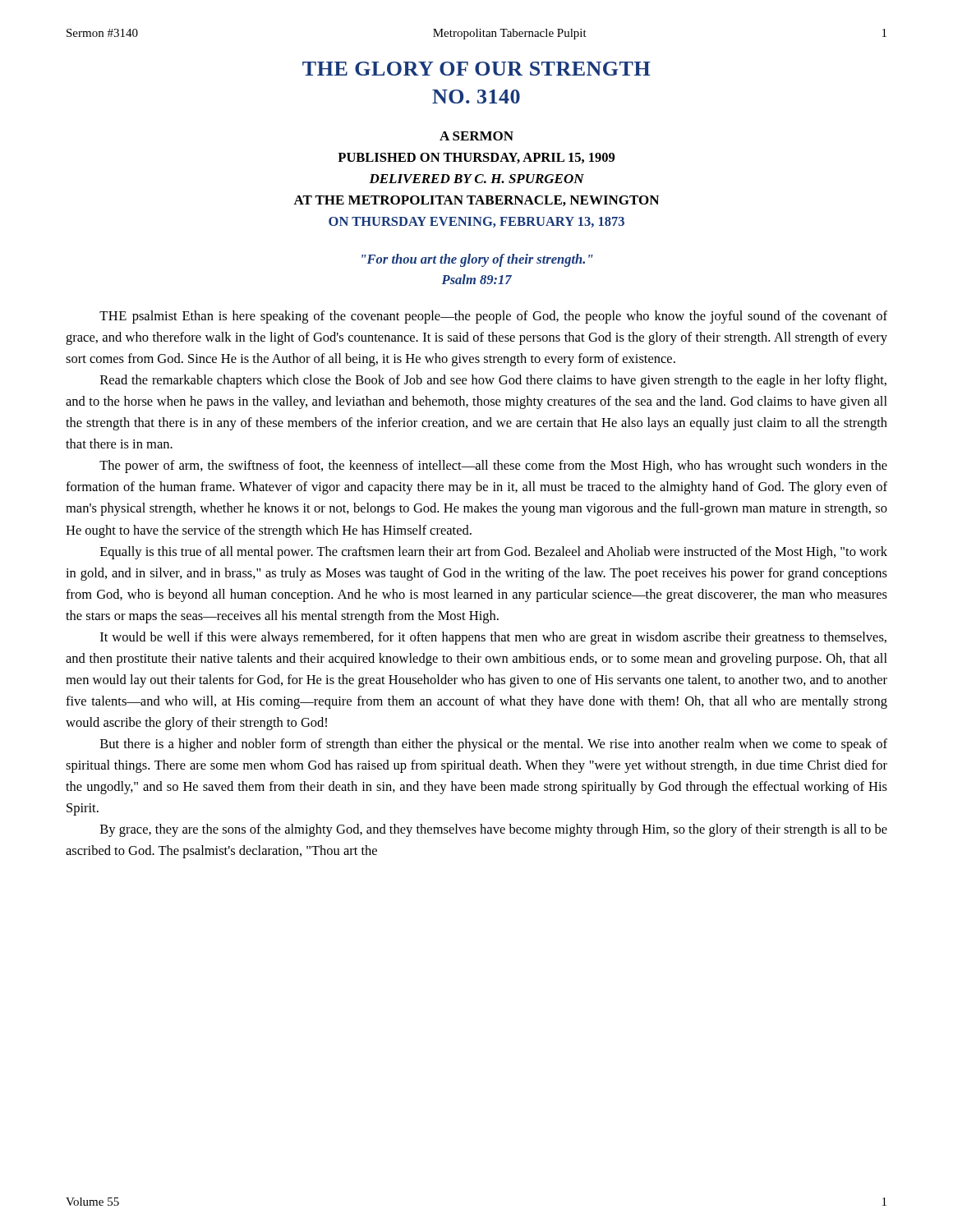Locate the block of text that opens with "Equally is this true of all mental"
The width and height of the screenshot is (953, 1232).
476,584
